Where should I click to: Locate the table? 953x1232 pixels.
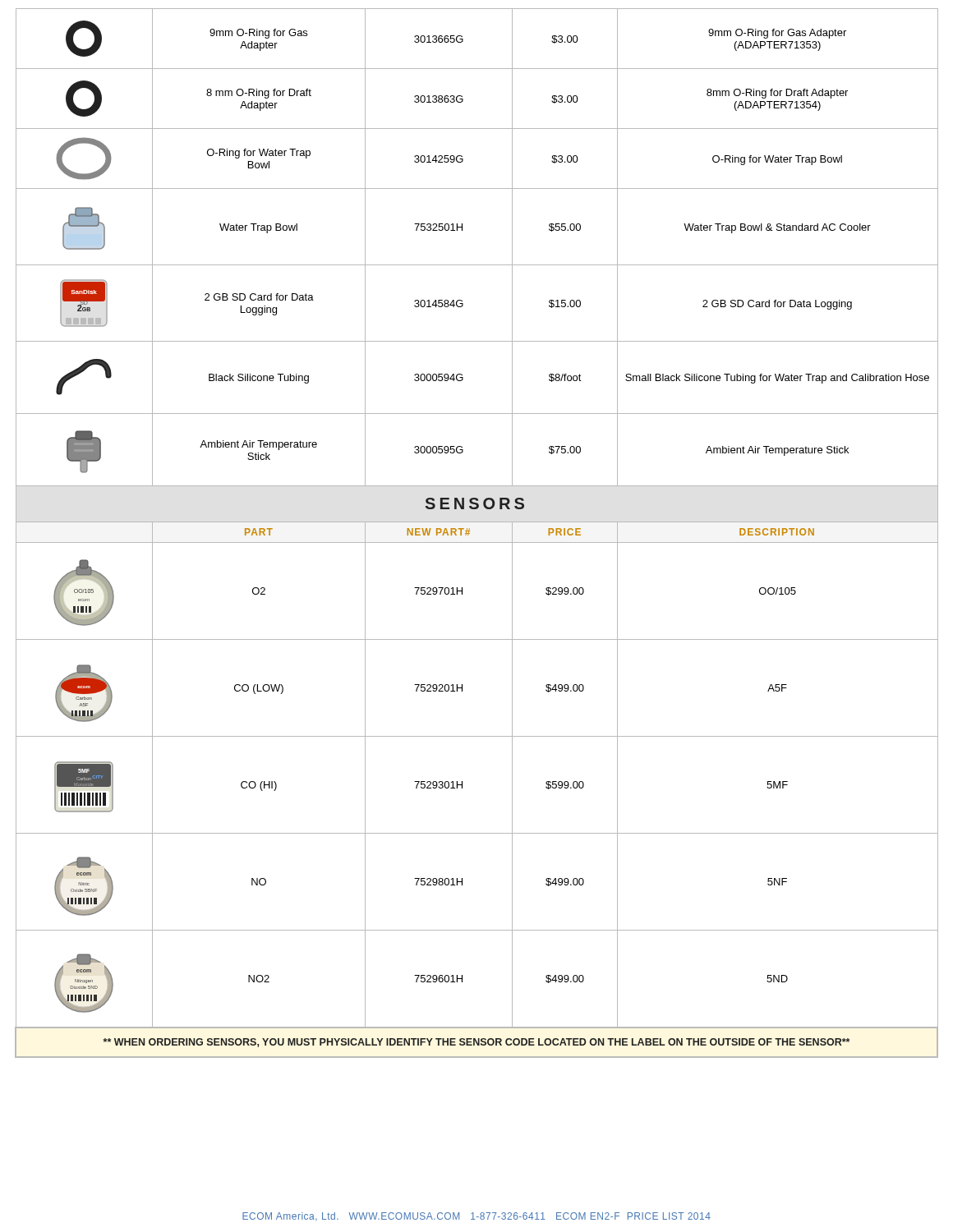click(x=476, y=529)
